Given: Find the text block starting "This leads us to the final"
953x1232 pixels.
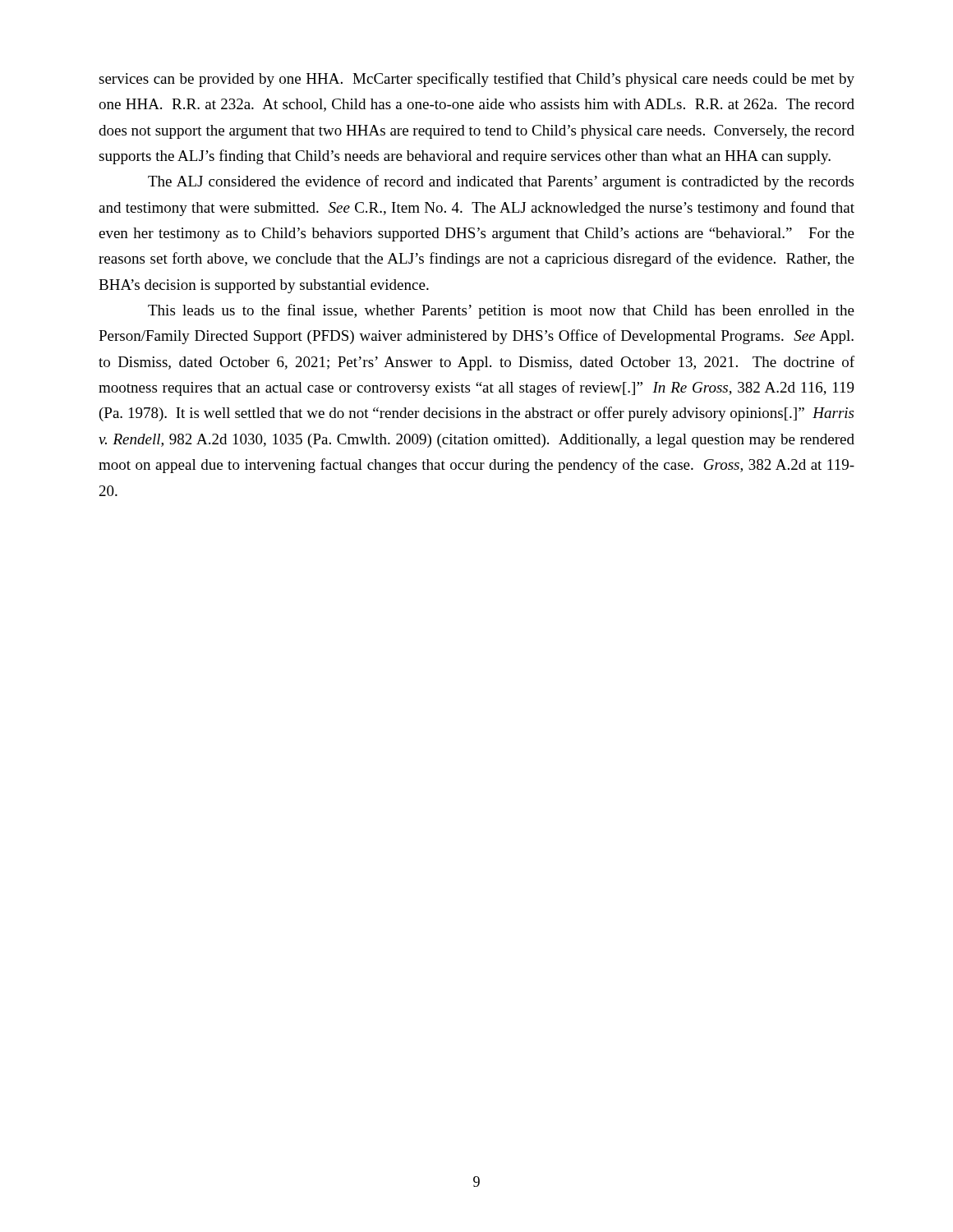Looking at the screenshot, I should click(x=476, y=400).
